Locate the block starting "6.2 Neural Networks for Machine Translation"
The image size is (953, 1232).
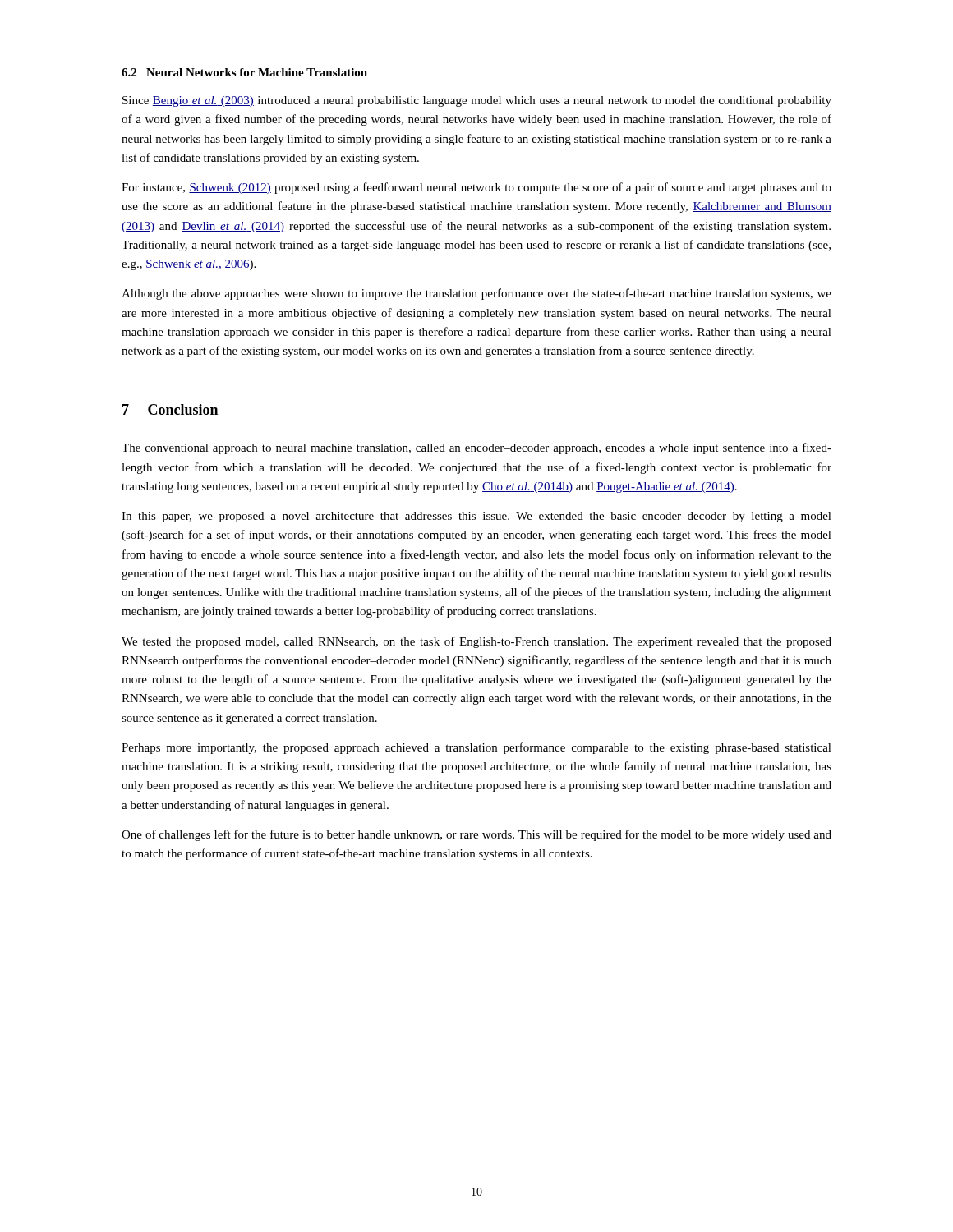coord(244,72)
